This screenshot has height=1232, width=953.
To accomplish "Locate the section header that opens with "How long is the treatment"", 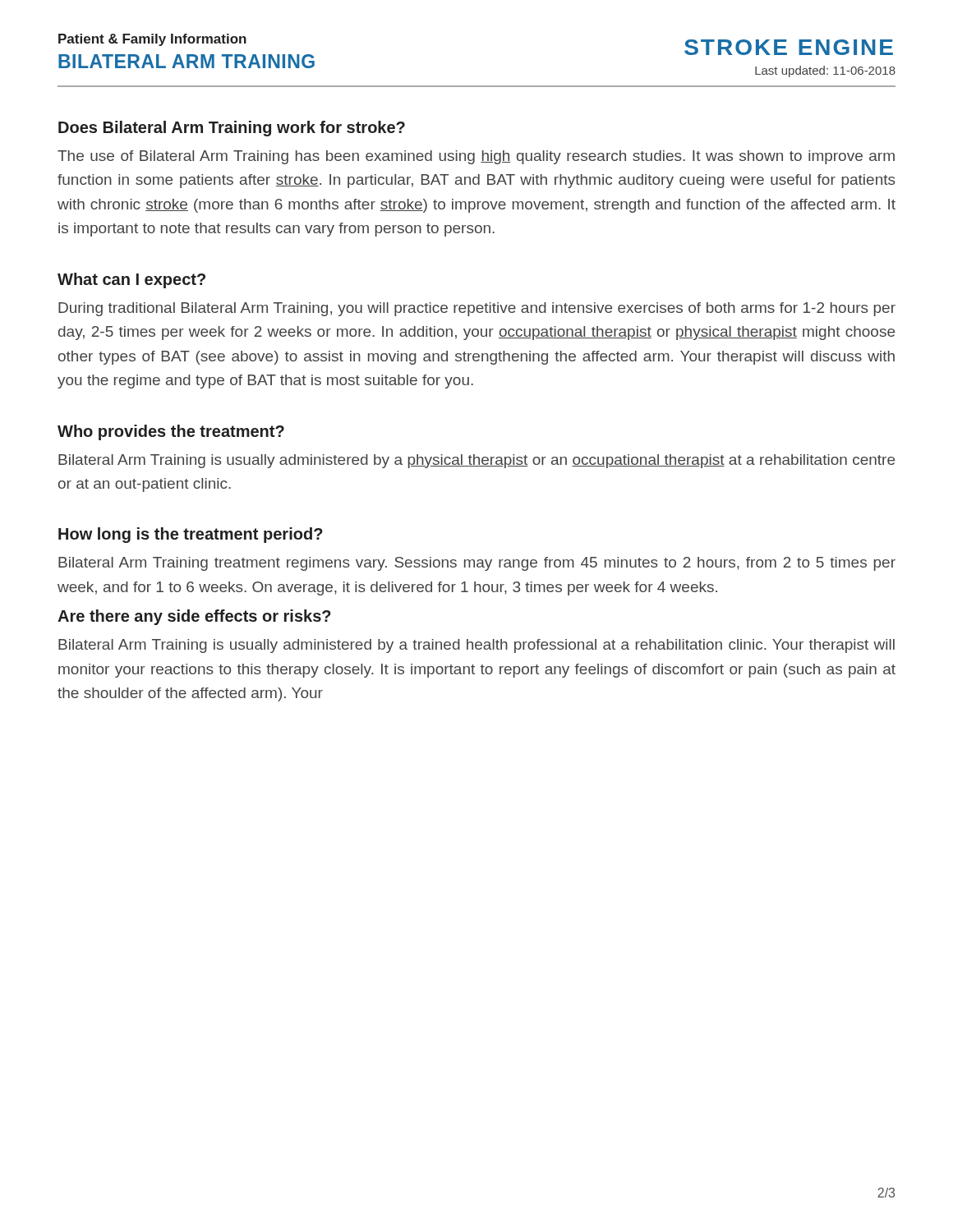I will pos(190,534).
